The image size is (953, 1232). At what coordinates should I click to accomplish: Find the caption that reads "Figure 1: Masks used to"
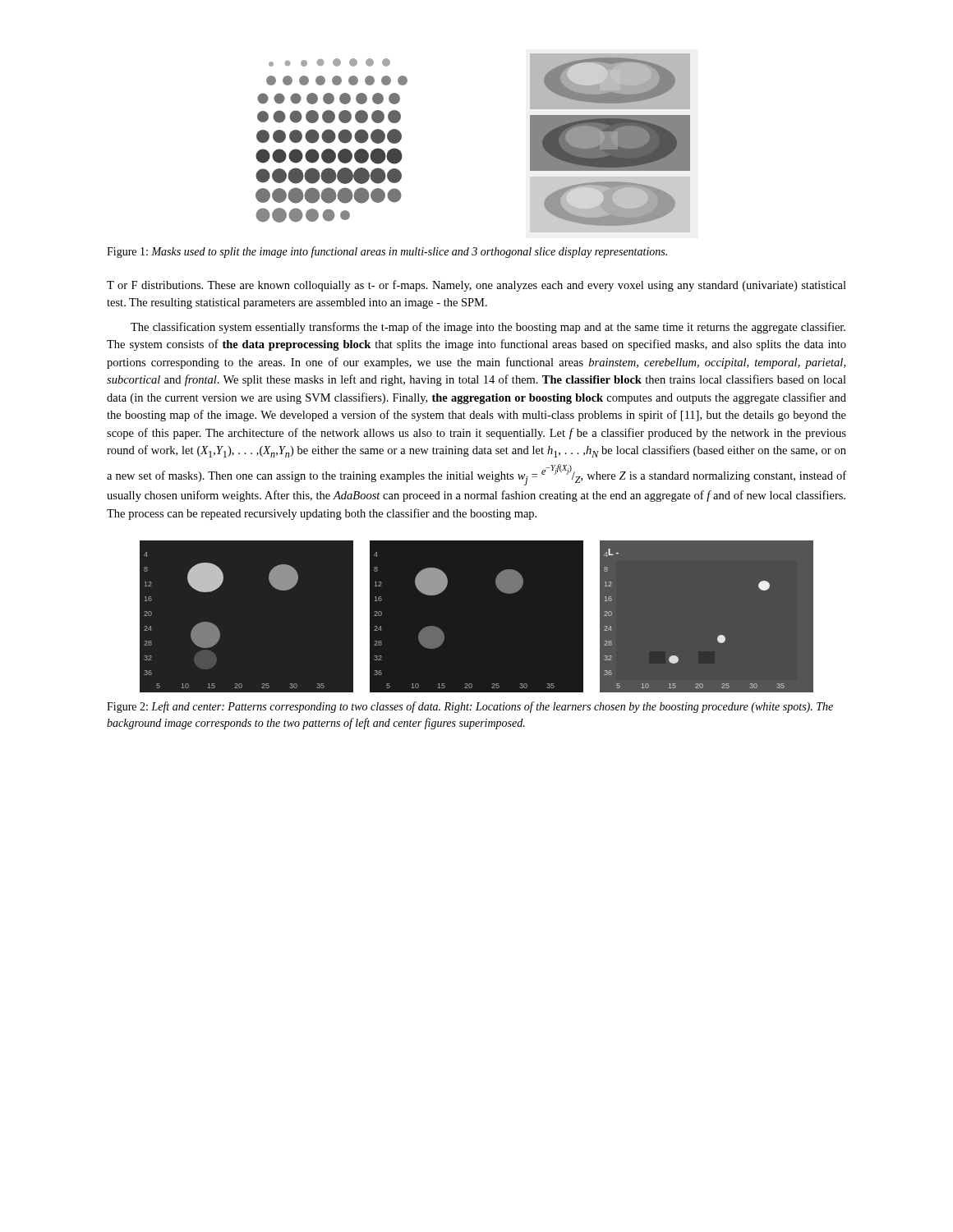(x=387, y=252)
